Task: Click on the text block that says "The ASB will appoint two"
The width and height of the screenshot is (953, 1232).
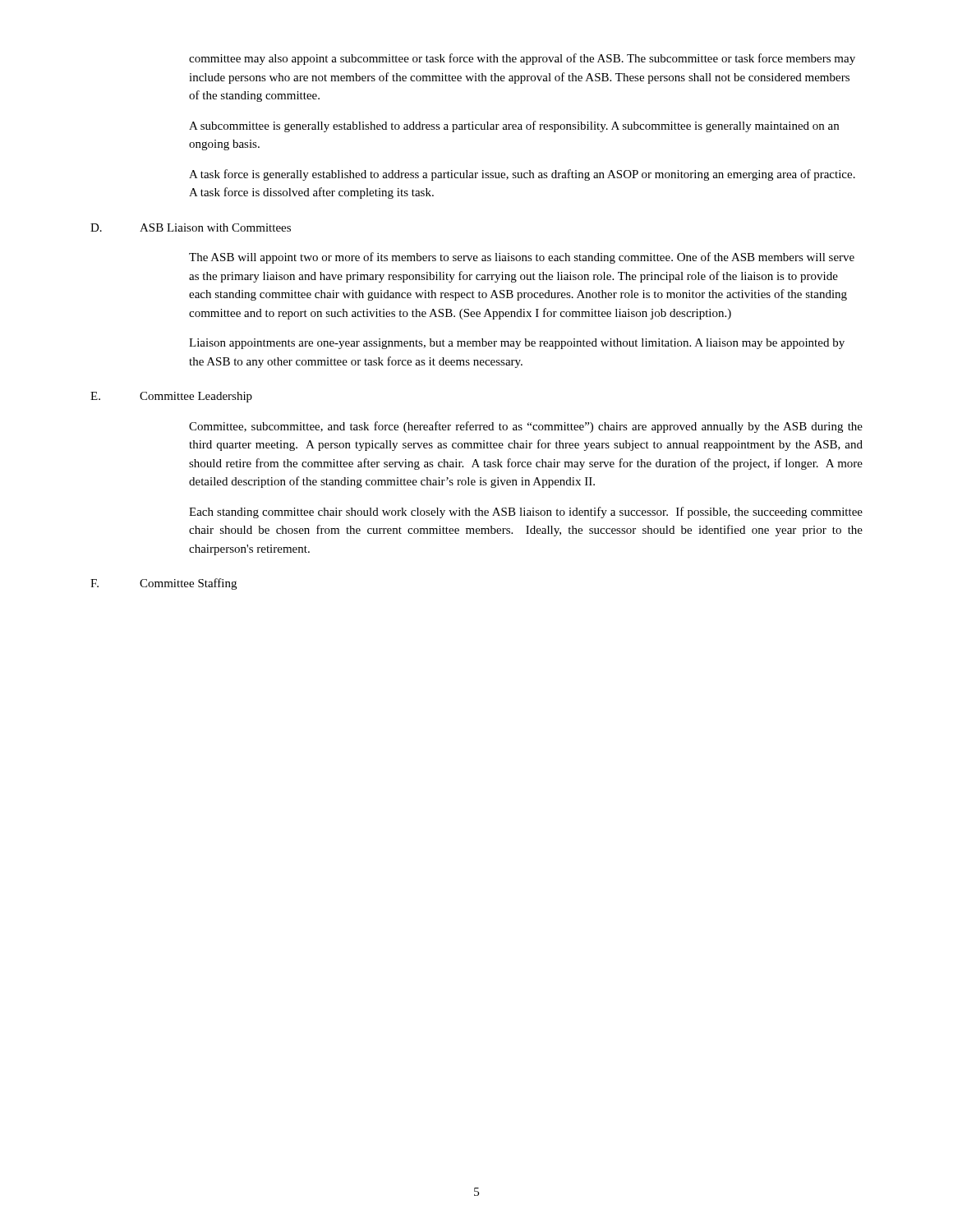Action: tap(526, 285)
